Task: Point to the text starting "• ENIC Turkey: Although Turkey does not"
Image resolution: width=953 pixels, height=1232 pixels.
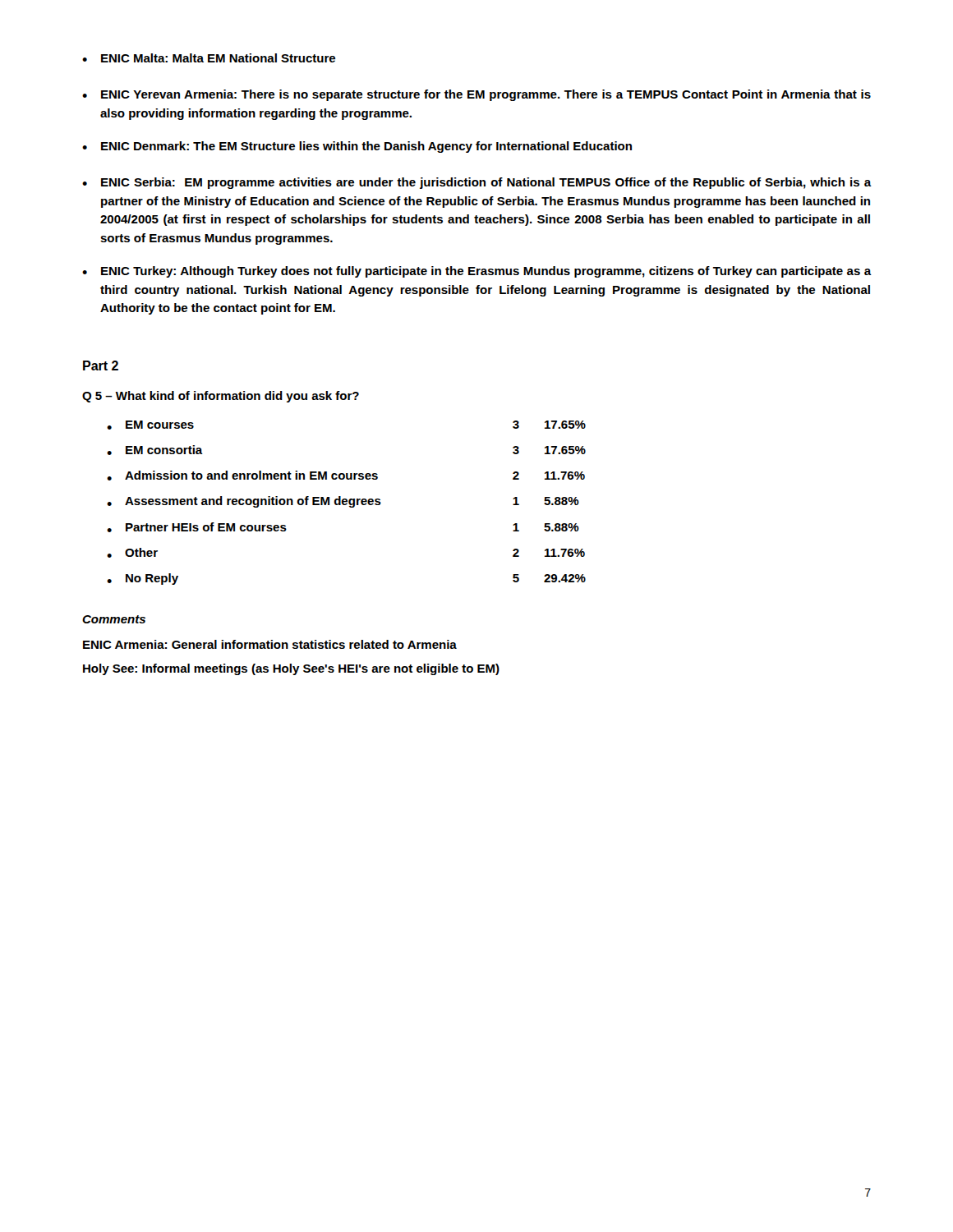Action: 476,290
